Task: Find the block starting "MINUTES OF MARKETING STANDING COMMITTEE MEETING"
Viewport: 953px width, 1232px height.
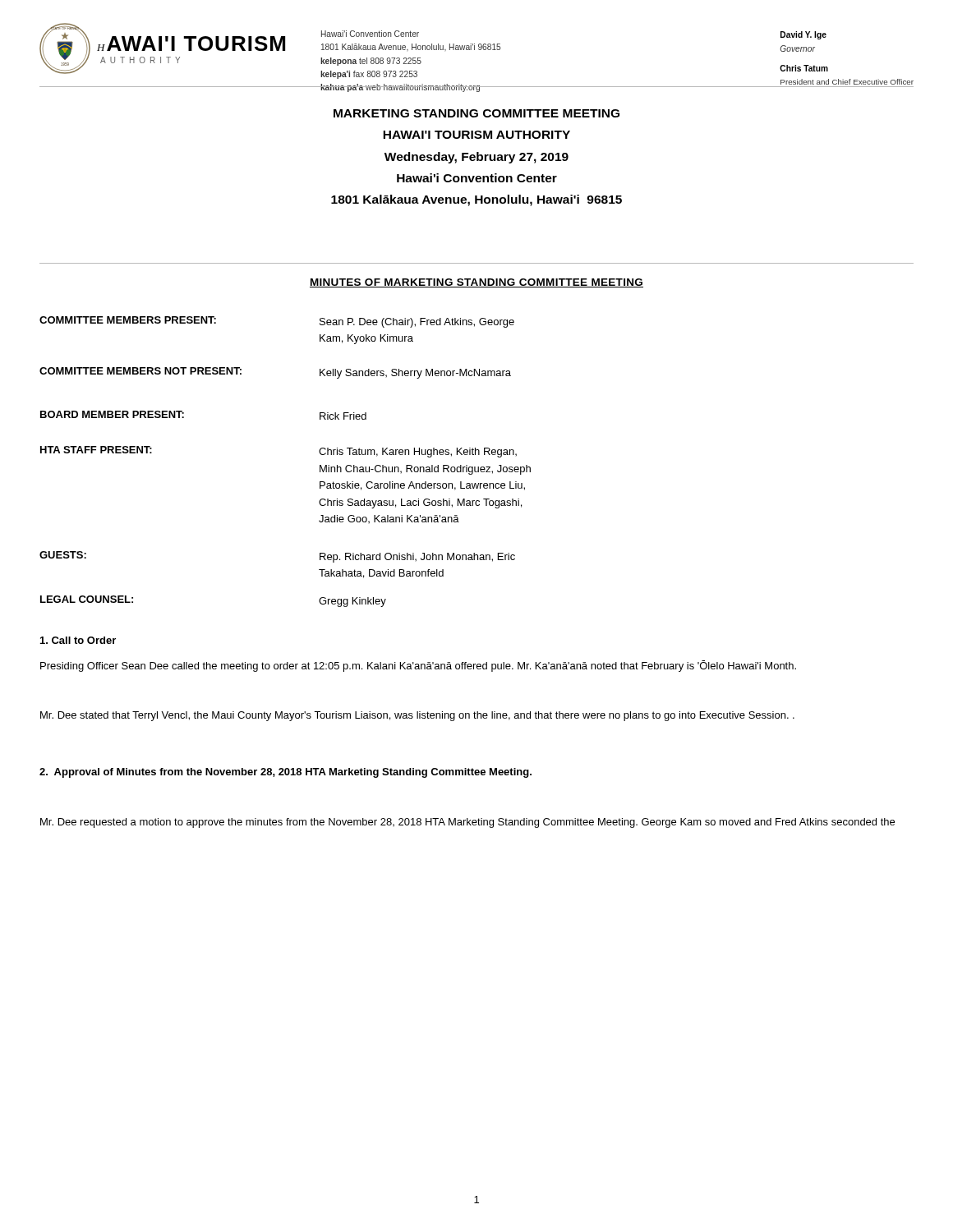Action: coord(476,282)
